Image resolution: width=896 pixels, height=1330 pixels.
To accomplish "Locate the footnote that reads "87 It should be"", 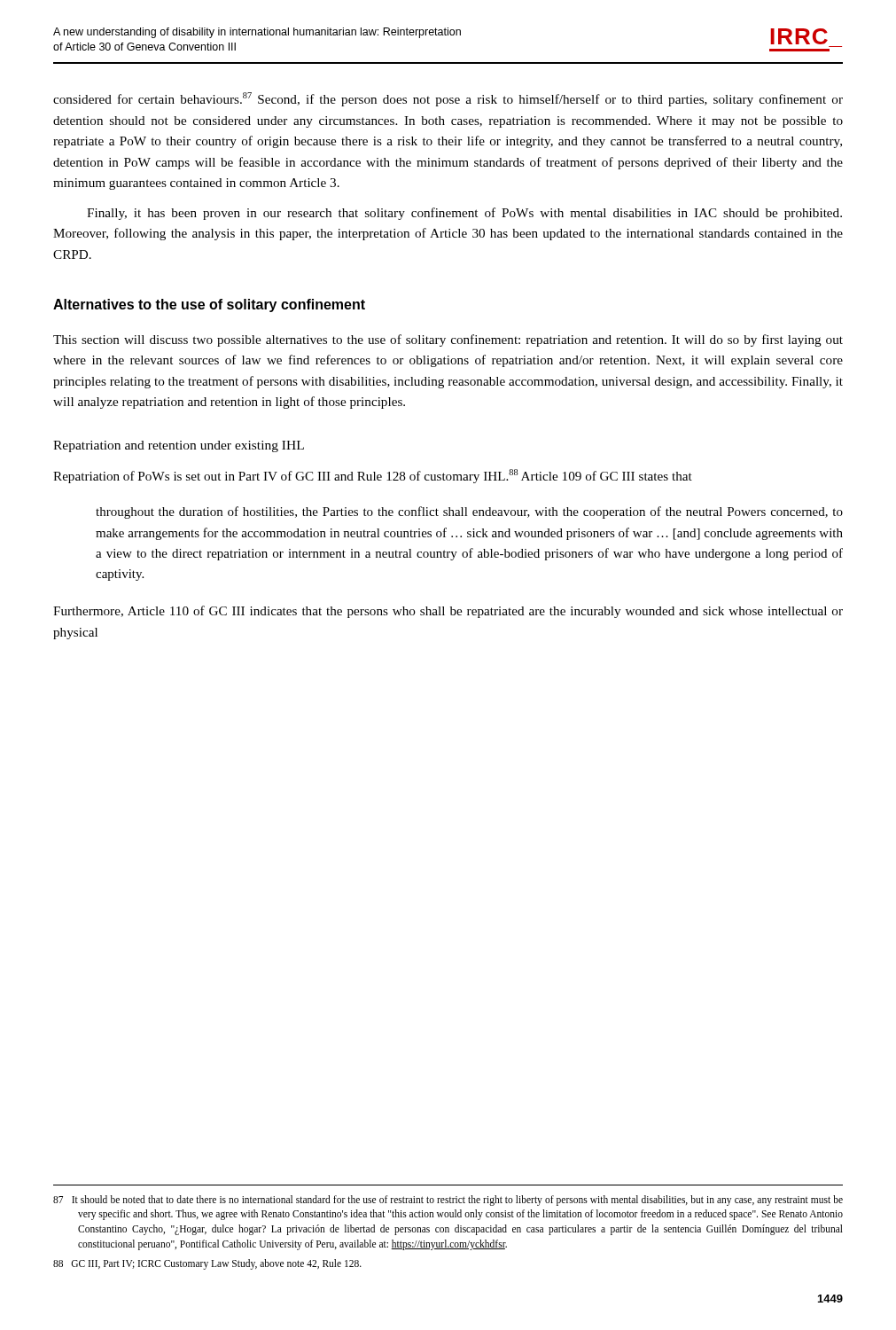I will click(x=448, y=1222).
